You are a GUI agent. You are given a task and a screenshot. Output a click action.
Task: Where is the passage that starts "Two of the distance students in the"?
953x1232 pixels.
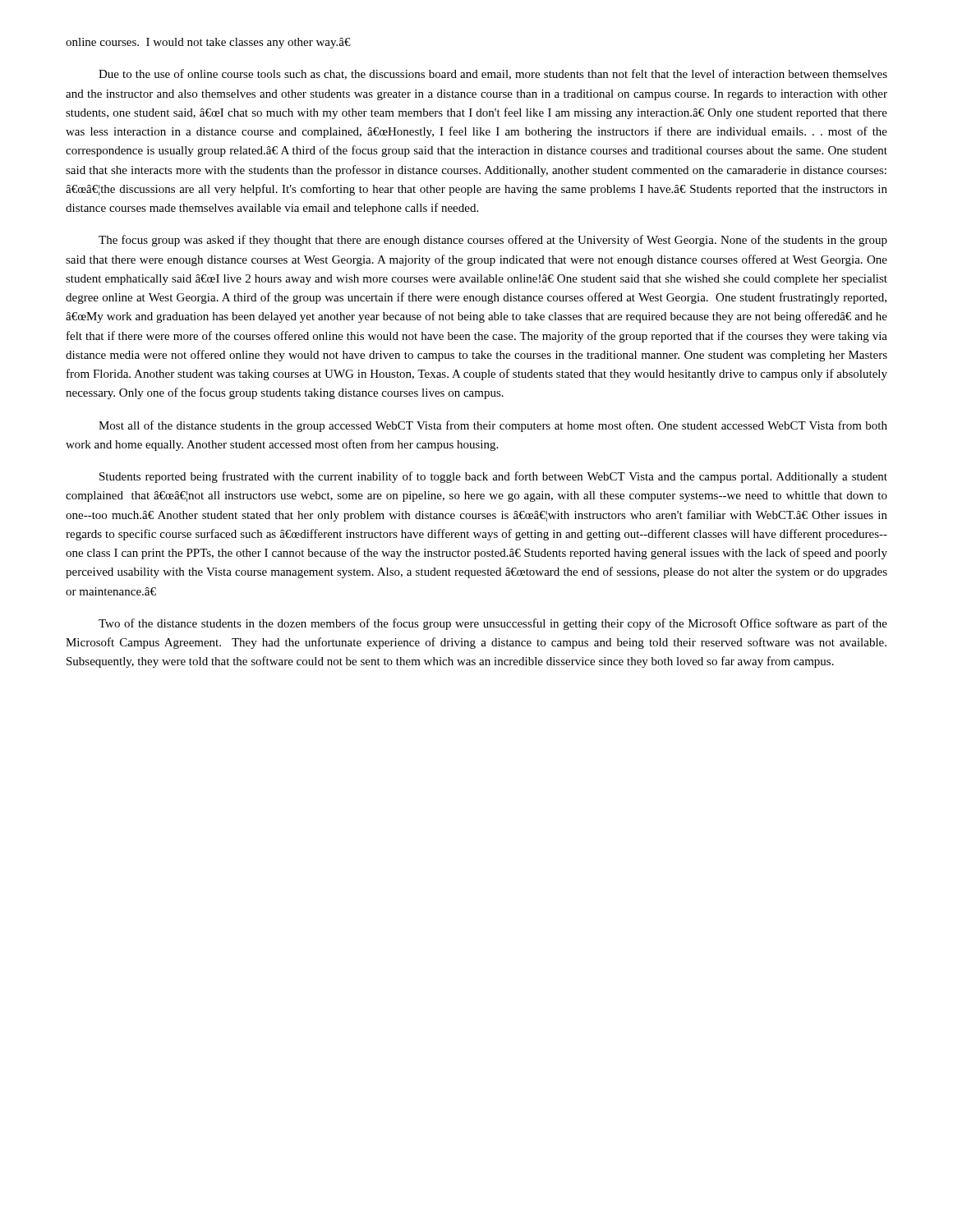[x=476, y=642]
